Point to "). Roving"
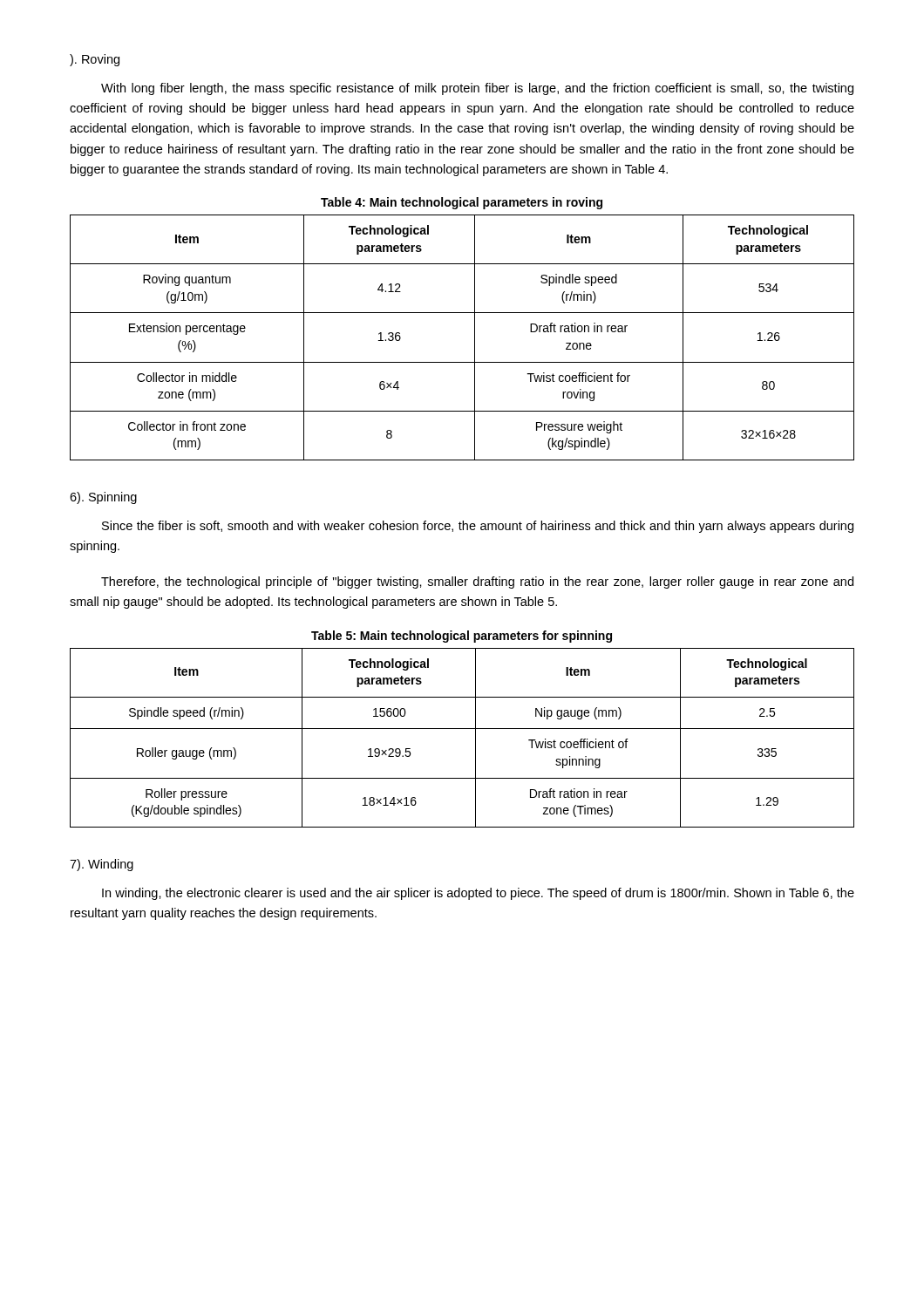Image resolution: width=924 pixels, height=1308 pixels. (x=95, y=59)
